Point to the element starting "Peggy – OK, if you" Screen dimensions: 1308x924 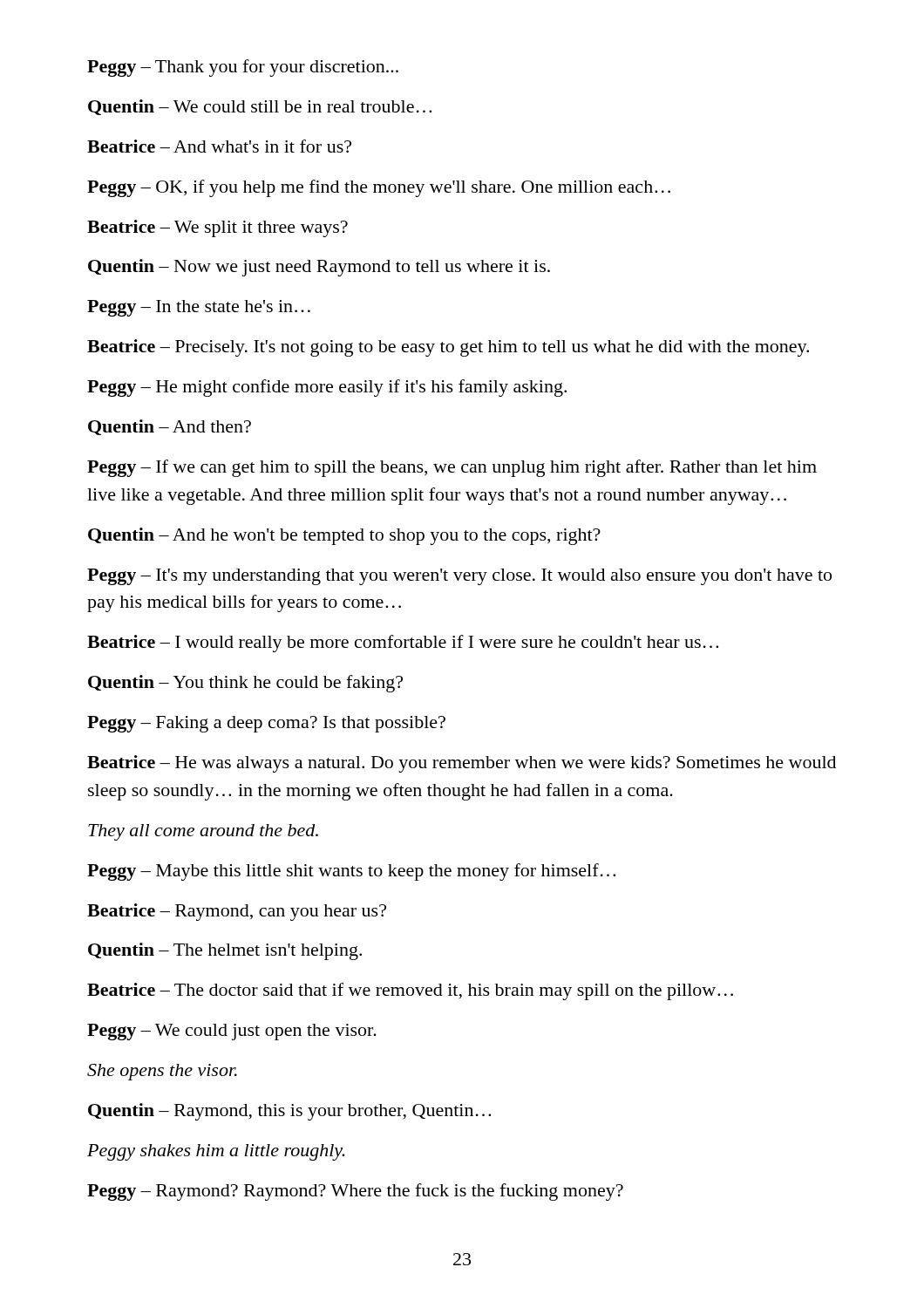point(462,186)
